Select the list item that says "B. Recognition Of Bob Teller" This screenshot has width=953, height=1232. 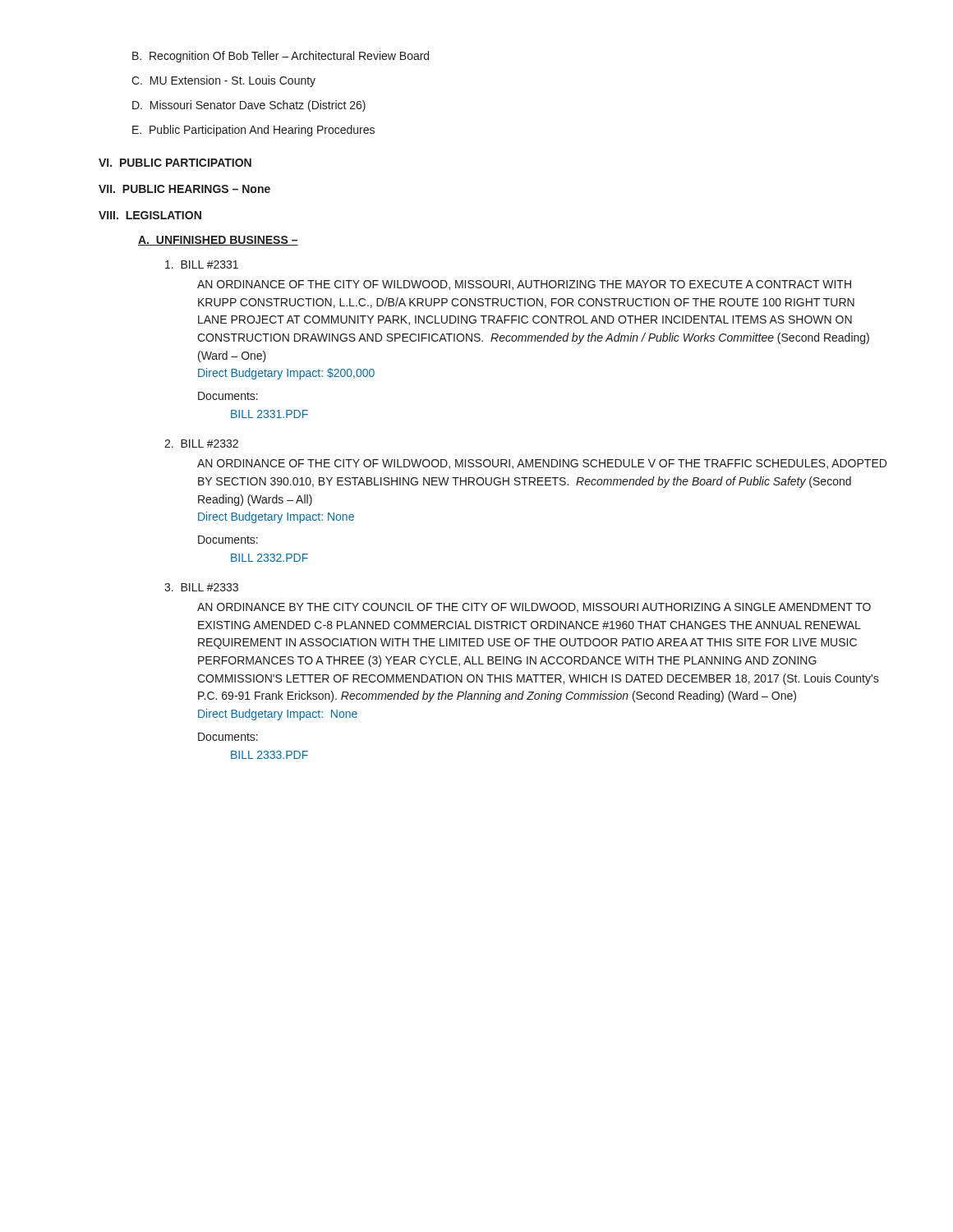[281, 56]
